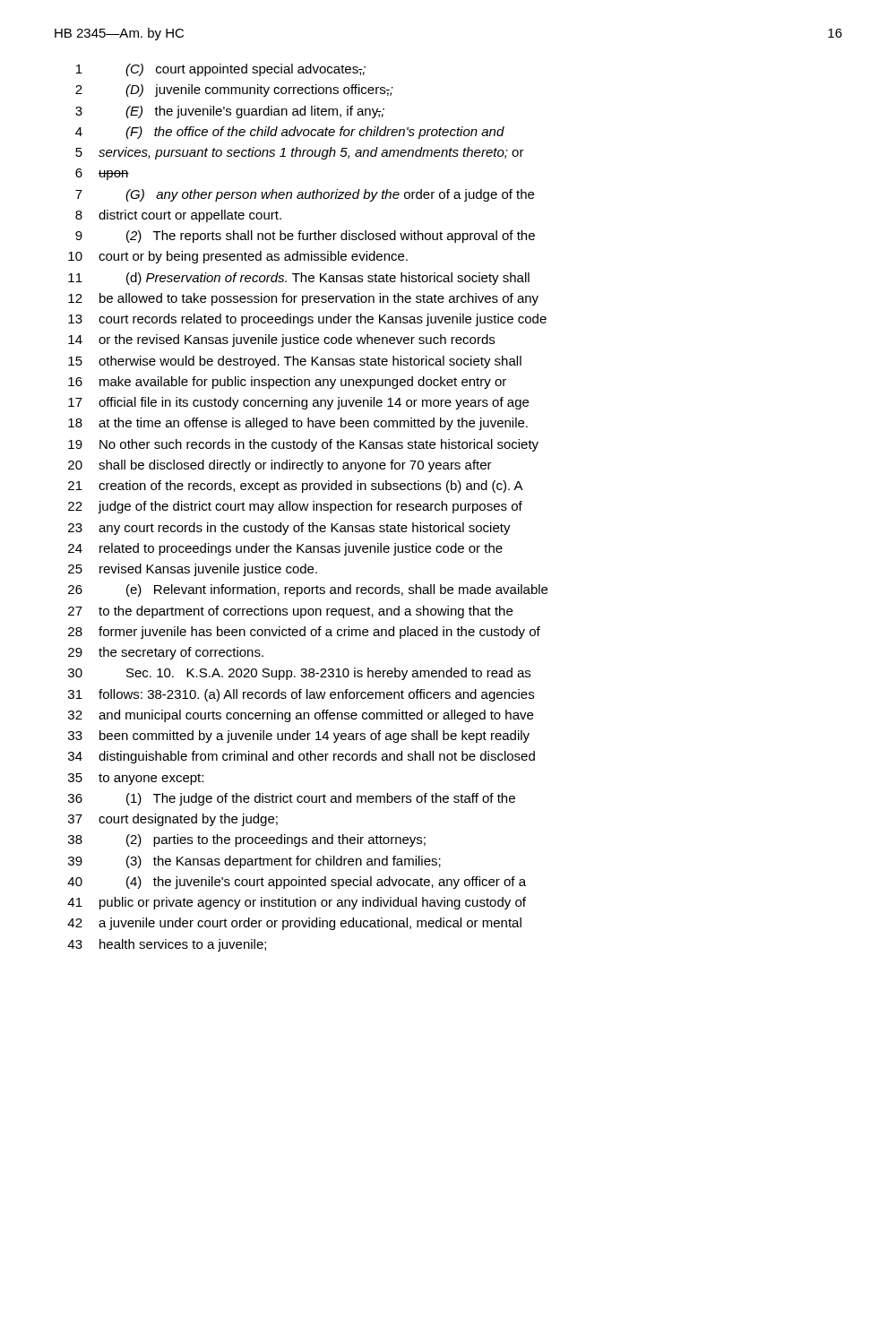Select the list item that says "4 (F) the office of the child"
This screenshot has height=1344, width=896.
click(x=448, y=131)
